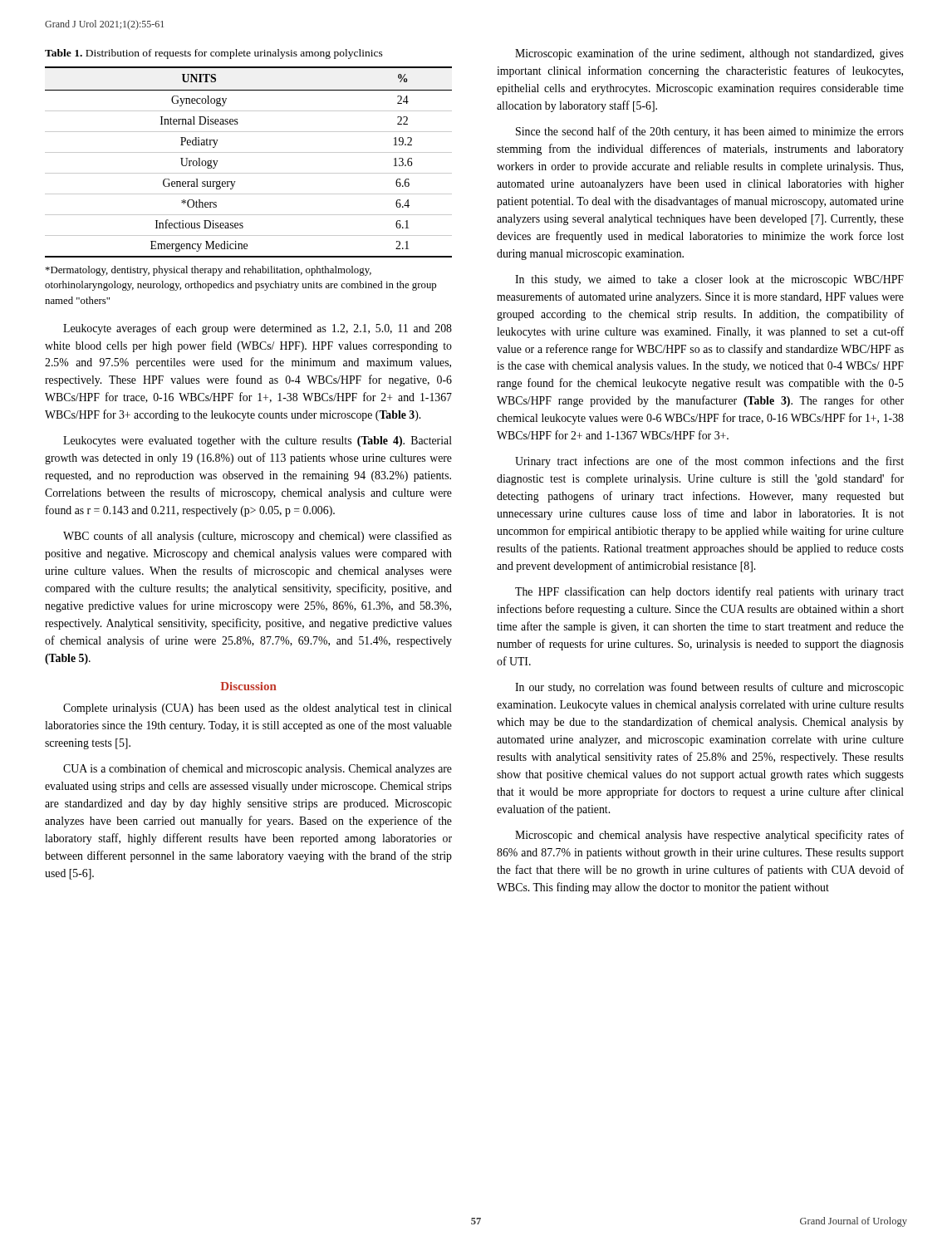
Task: Point to the block beginning "Microscopic examination of"
Action: [700, 80]
